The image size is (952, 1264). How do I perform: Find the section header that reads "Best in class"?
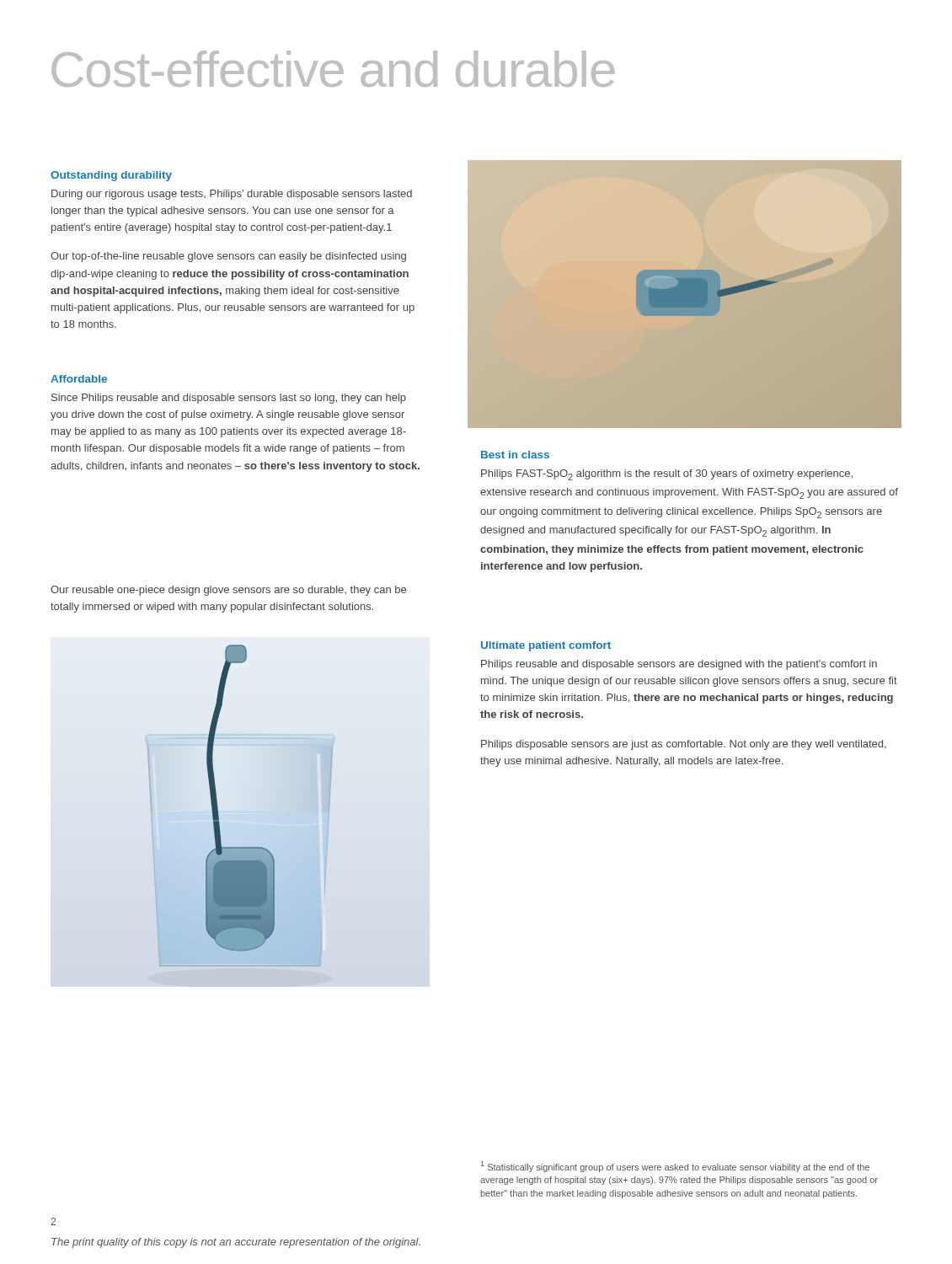pos(515,455)
